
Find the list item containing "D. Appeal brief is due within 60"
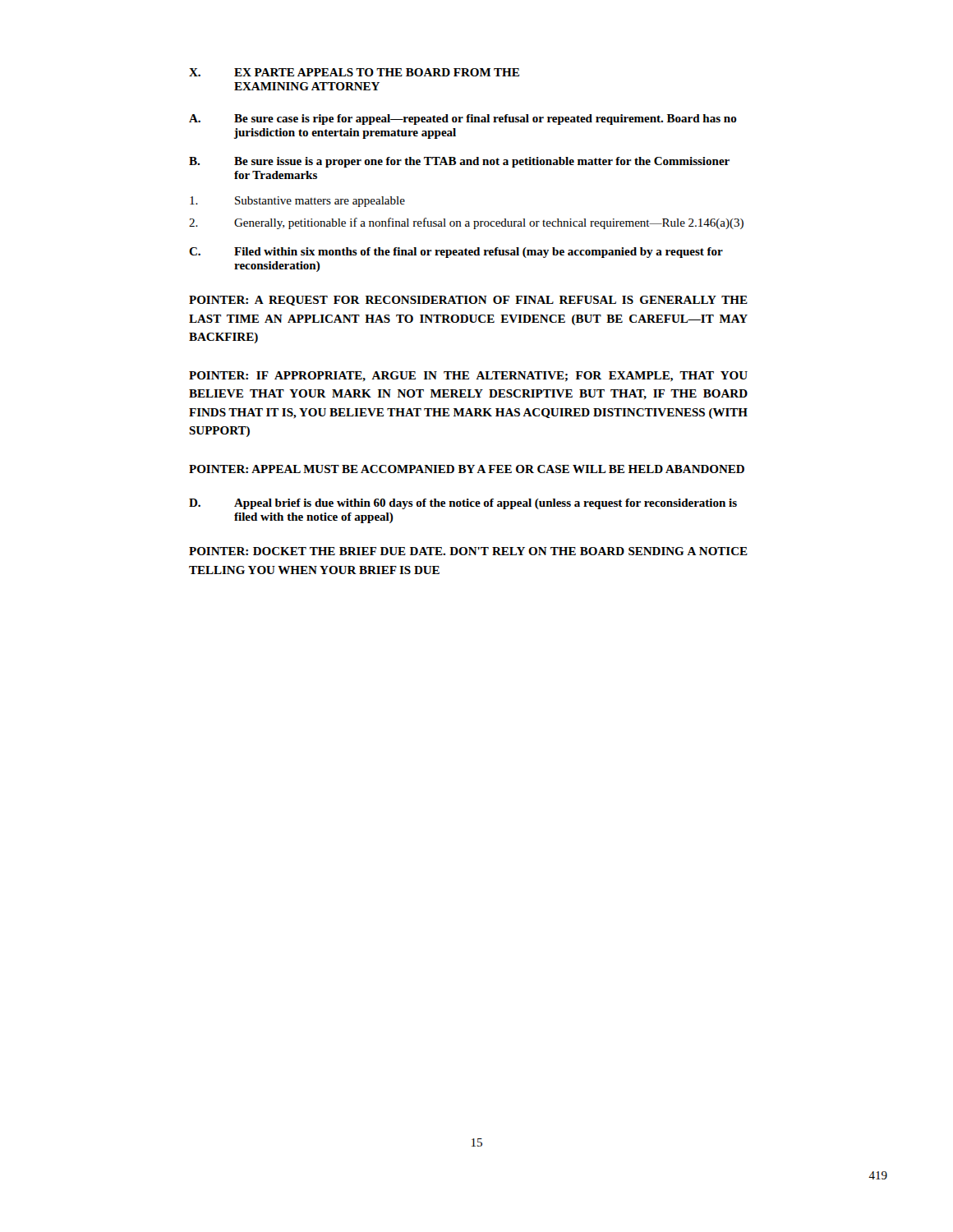[x=468, y=510]
